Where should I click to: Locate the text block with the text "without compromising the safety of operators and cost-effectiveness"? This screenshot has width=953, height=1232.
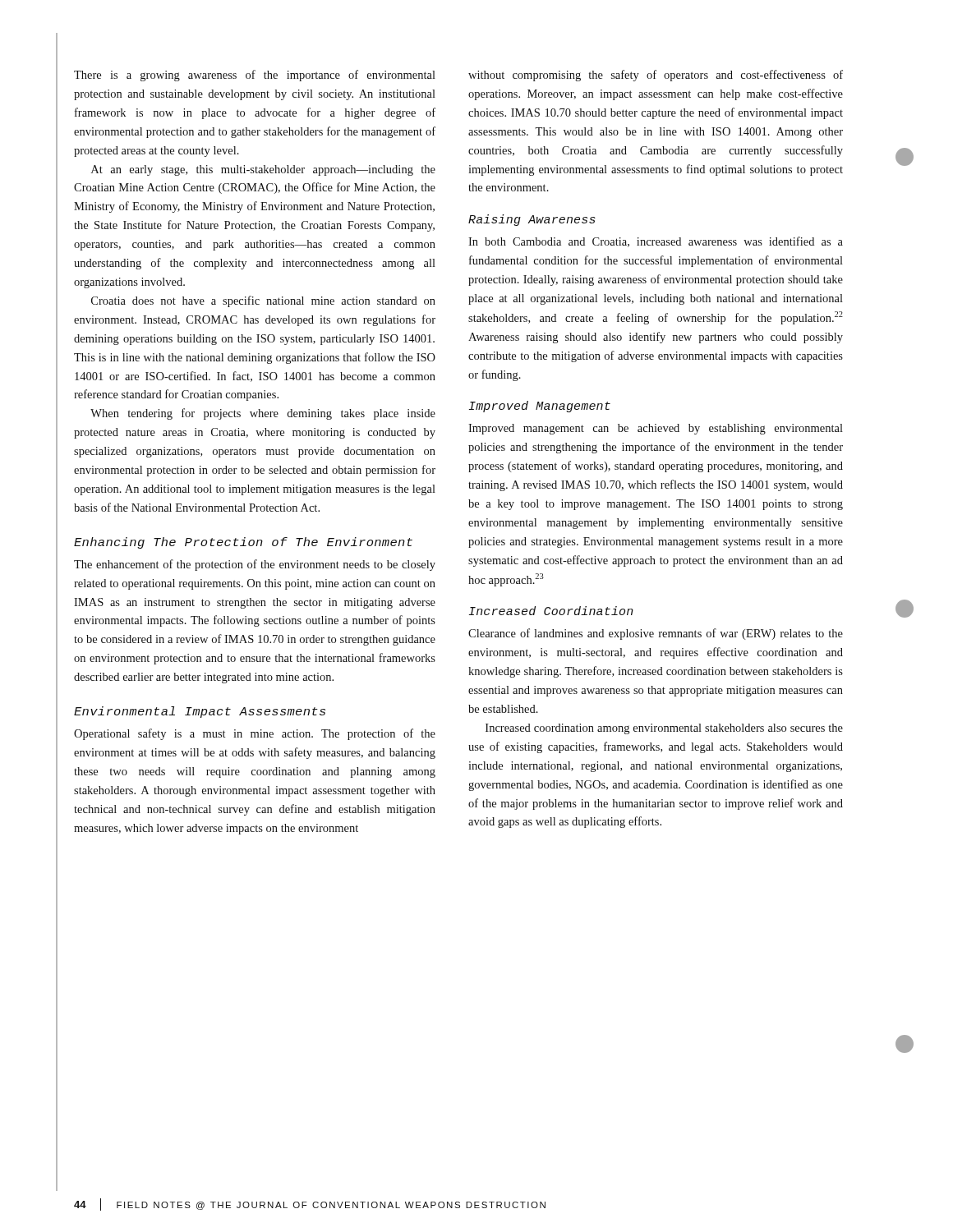coord(656,132)
